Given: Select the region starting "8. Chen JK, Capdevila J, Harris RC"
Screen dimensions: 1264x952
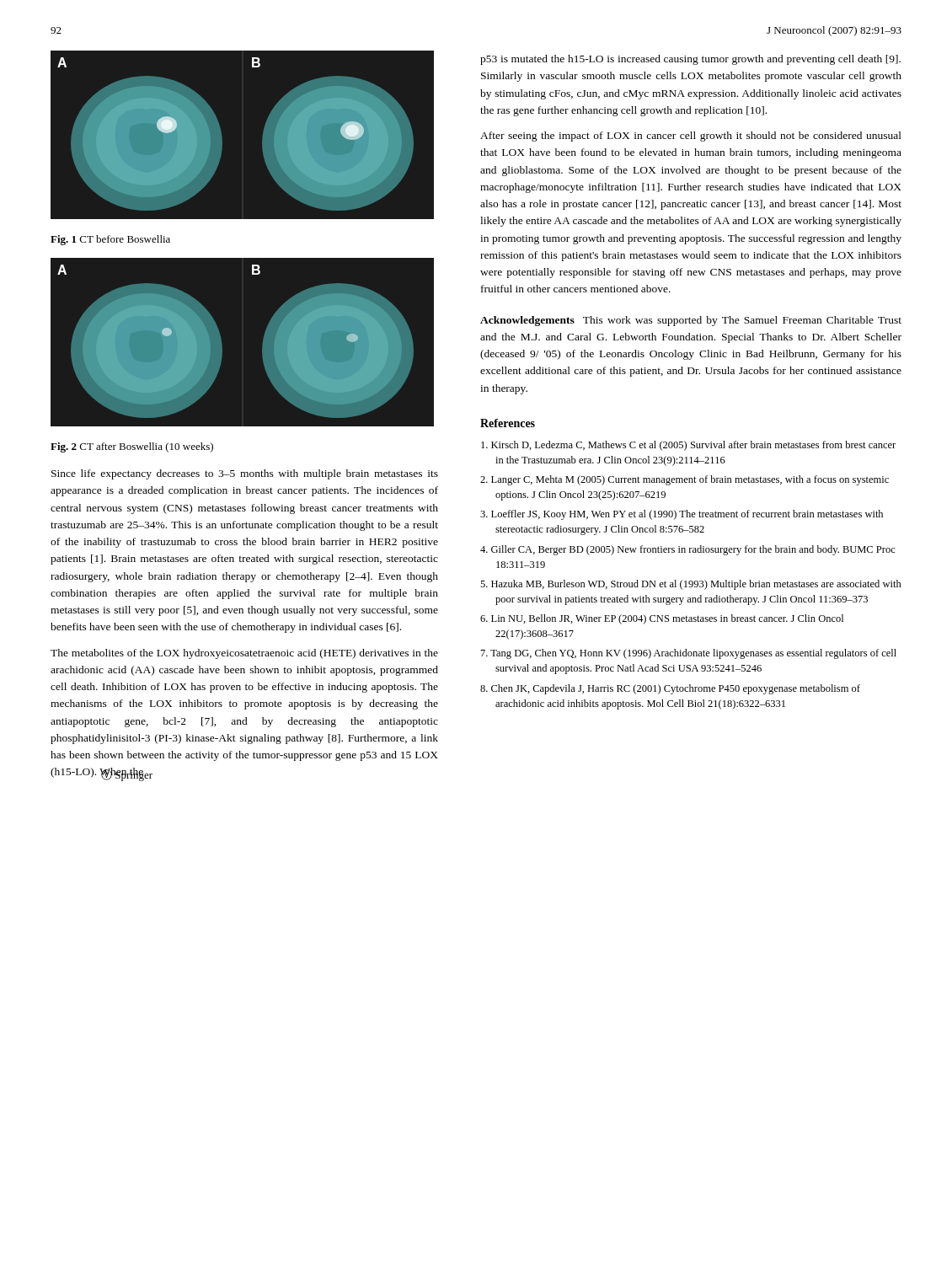Looking at the screenshot, I should (x=670, y=696).
